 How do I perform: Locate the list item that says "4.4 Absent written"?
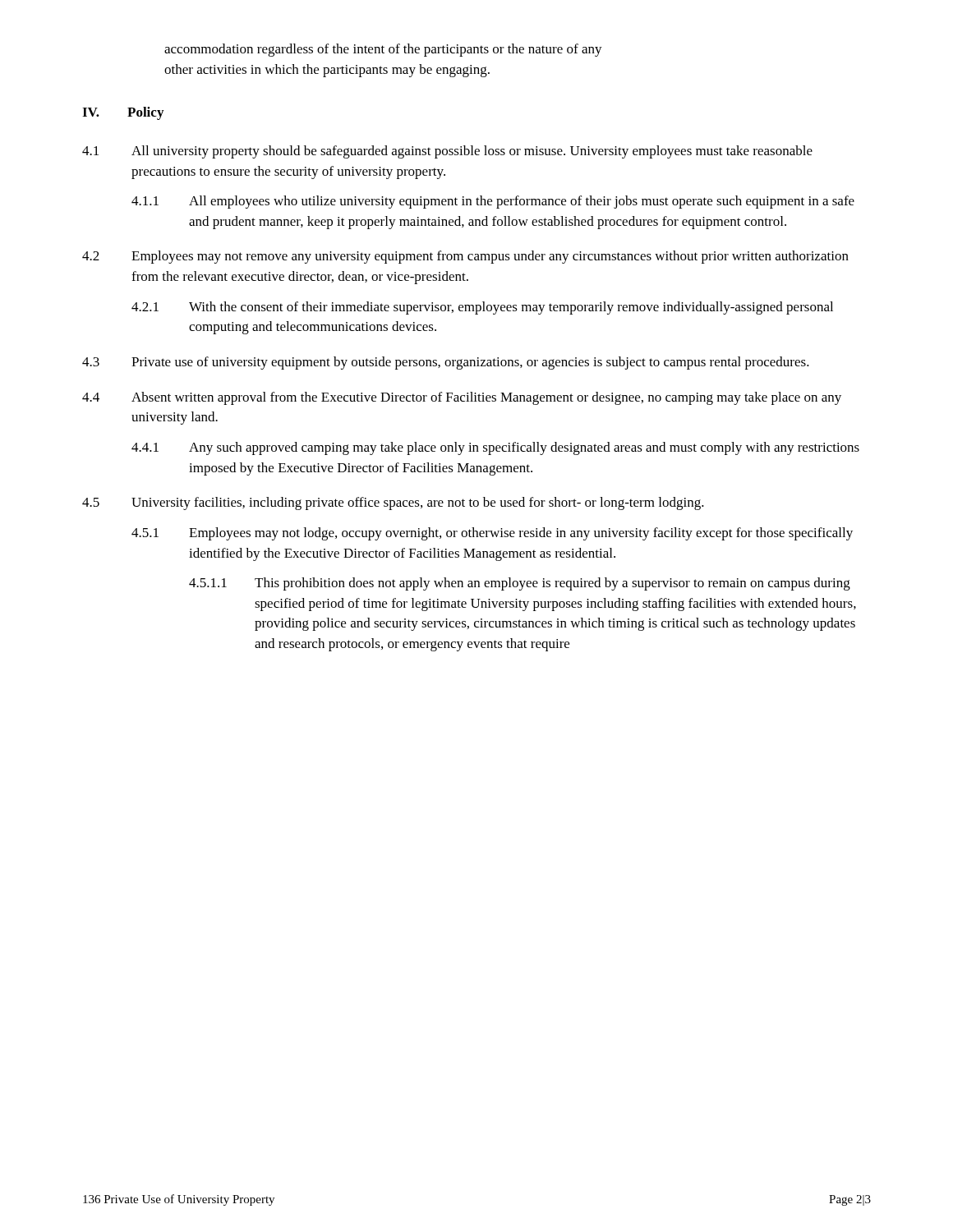pyautogui.click(x=476, y=408)
